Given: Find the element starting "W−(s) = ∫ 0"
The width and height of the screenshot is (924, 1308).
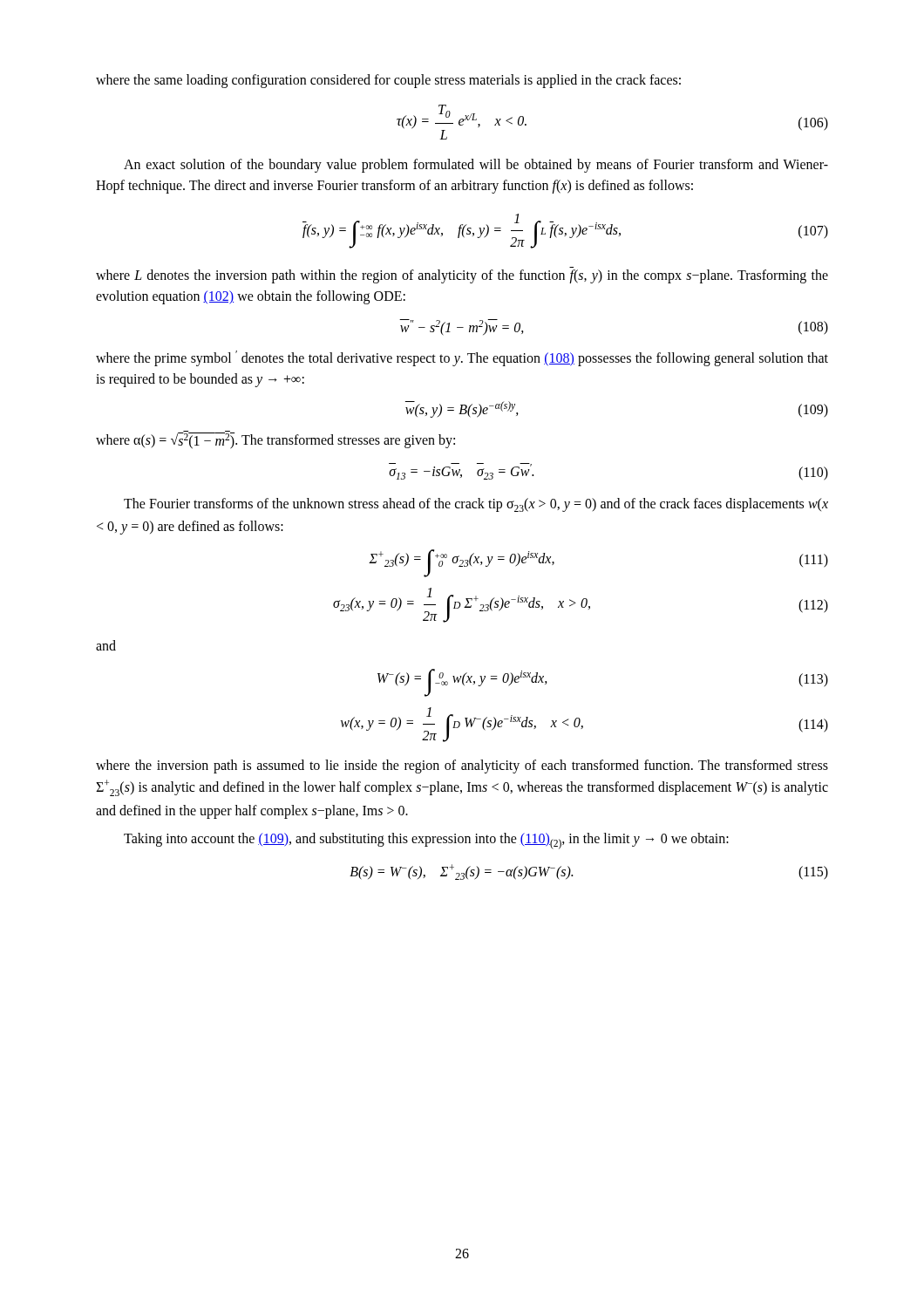Looking at the screenshot, I should click(x=462, y=679).
